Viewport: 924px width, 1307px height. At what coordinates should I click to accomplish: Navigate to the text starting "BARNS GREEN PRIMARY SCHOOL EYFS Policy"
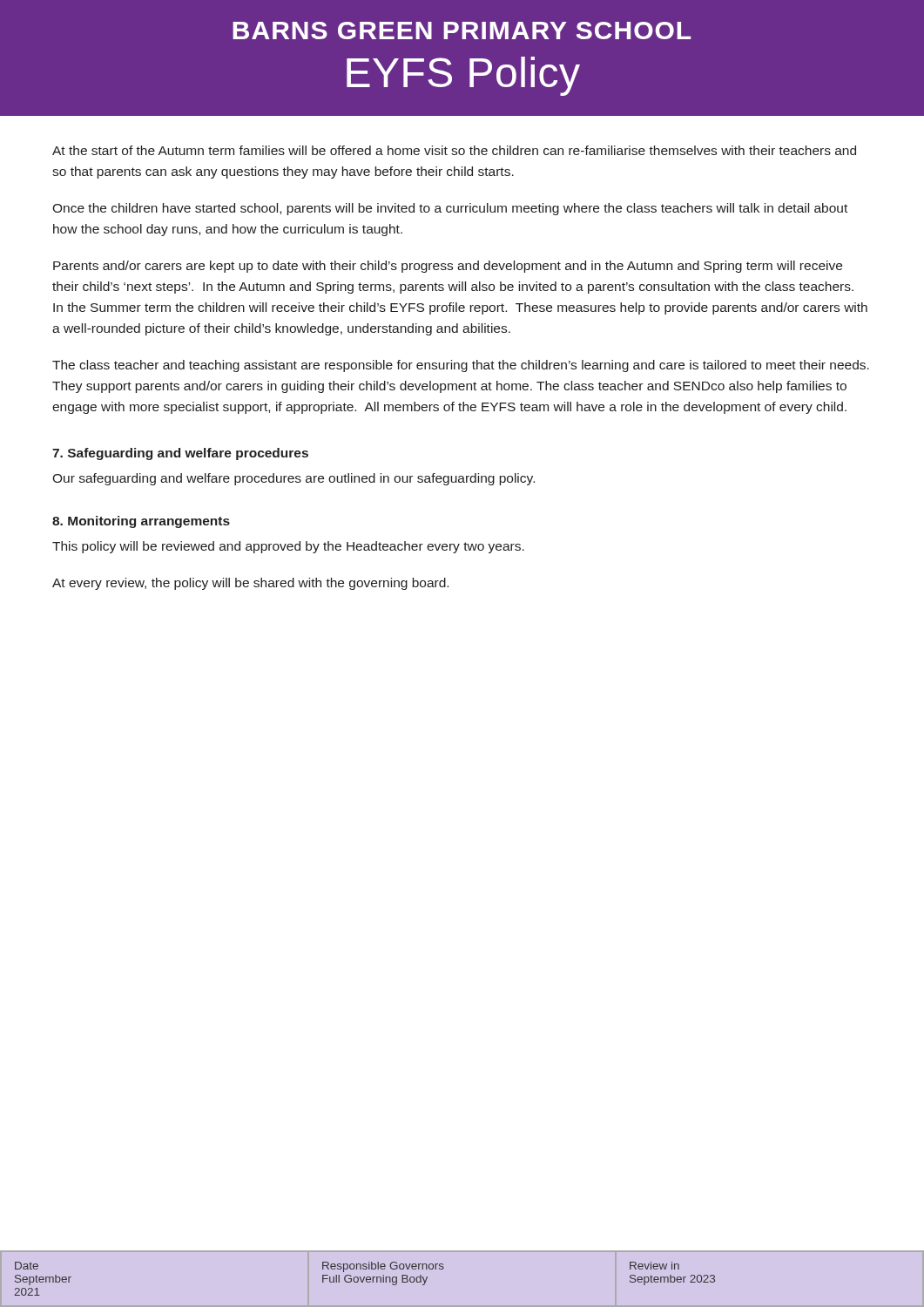click(x=462, y=56)
